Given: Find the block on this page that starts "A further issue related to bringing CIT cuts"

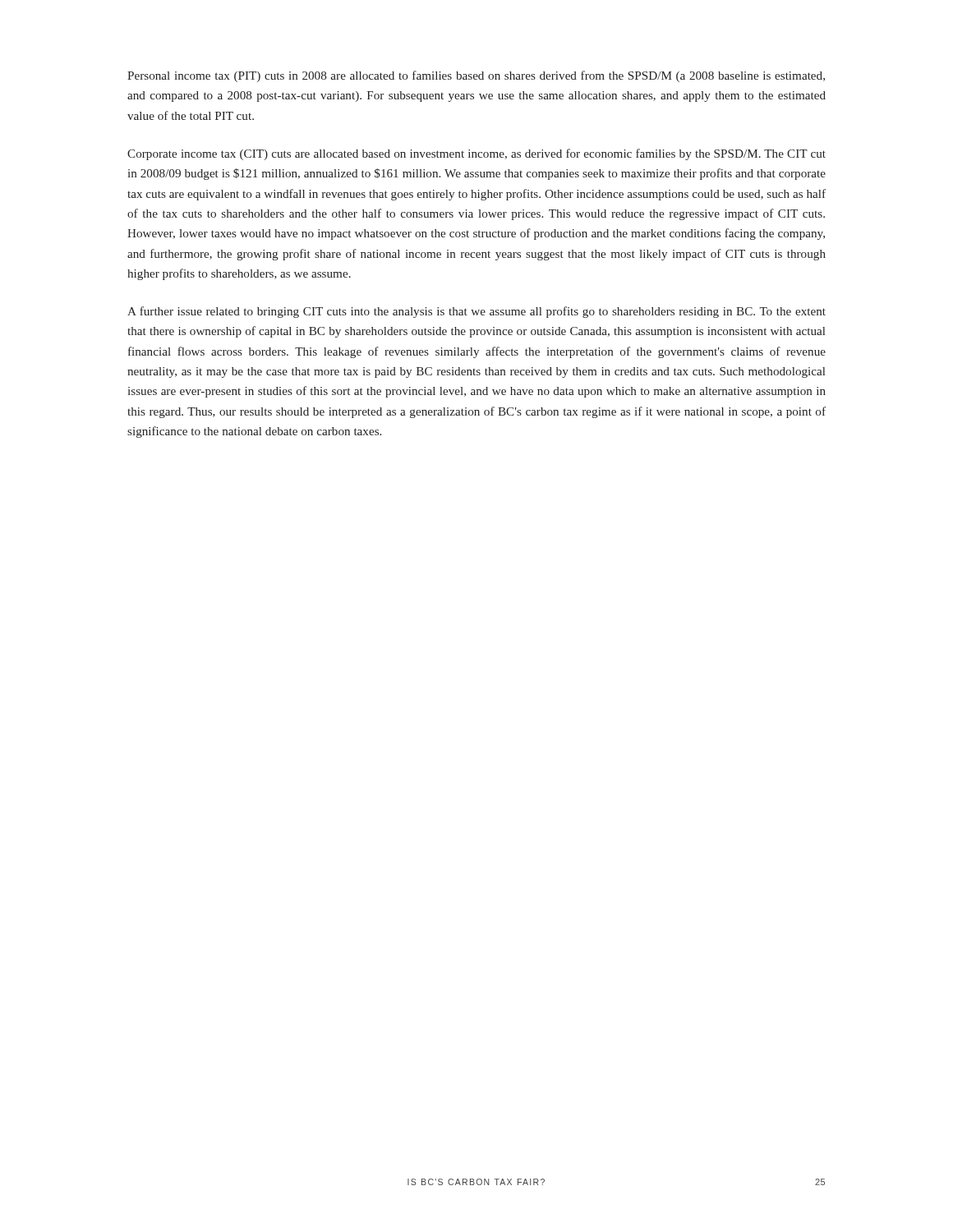Looking at the screenshot, I should tap(476, 371).
